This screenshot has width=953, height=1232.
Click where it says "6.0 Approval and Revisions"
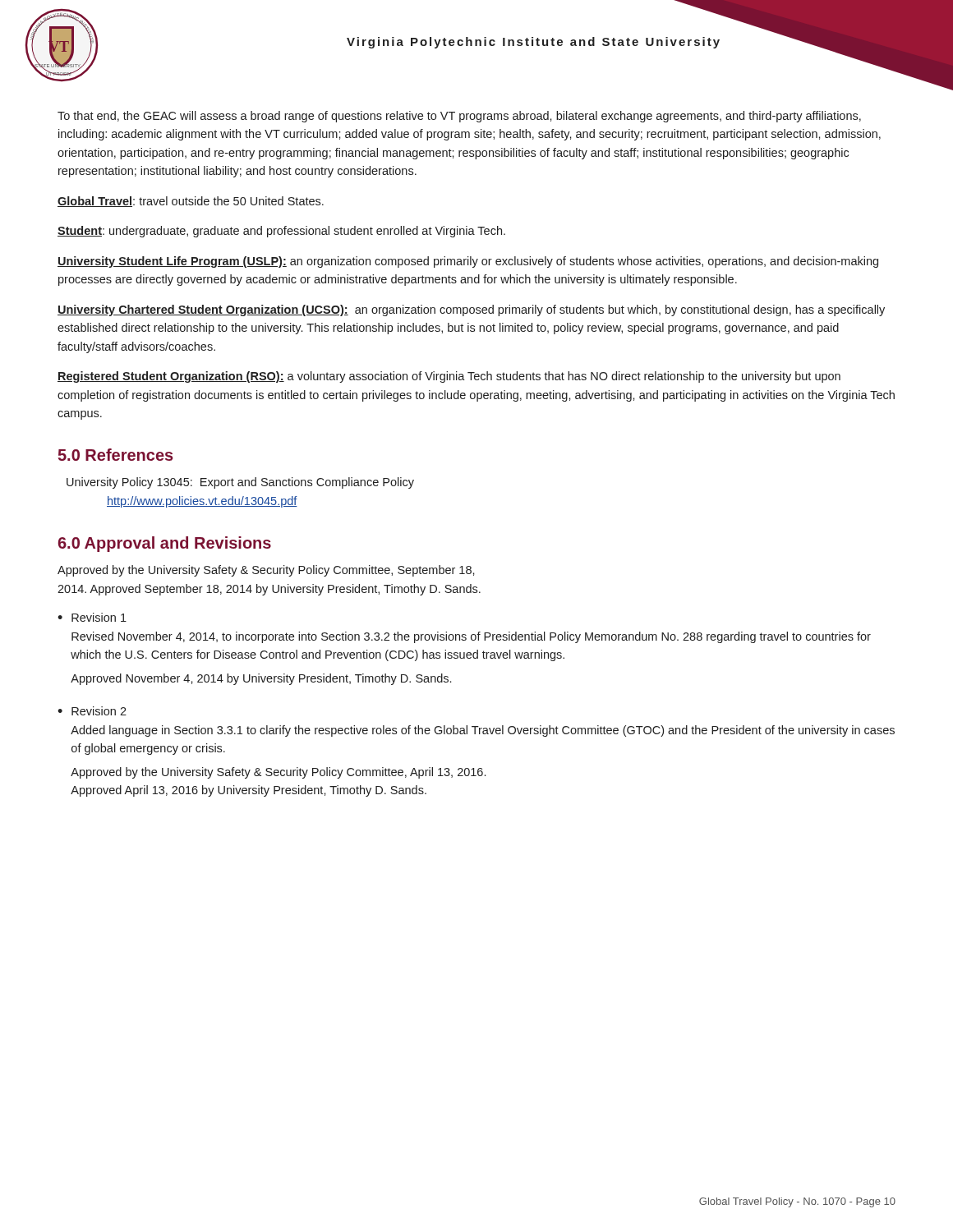pos(164,543)
